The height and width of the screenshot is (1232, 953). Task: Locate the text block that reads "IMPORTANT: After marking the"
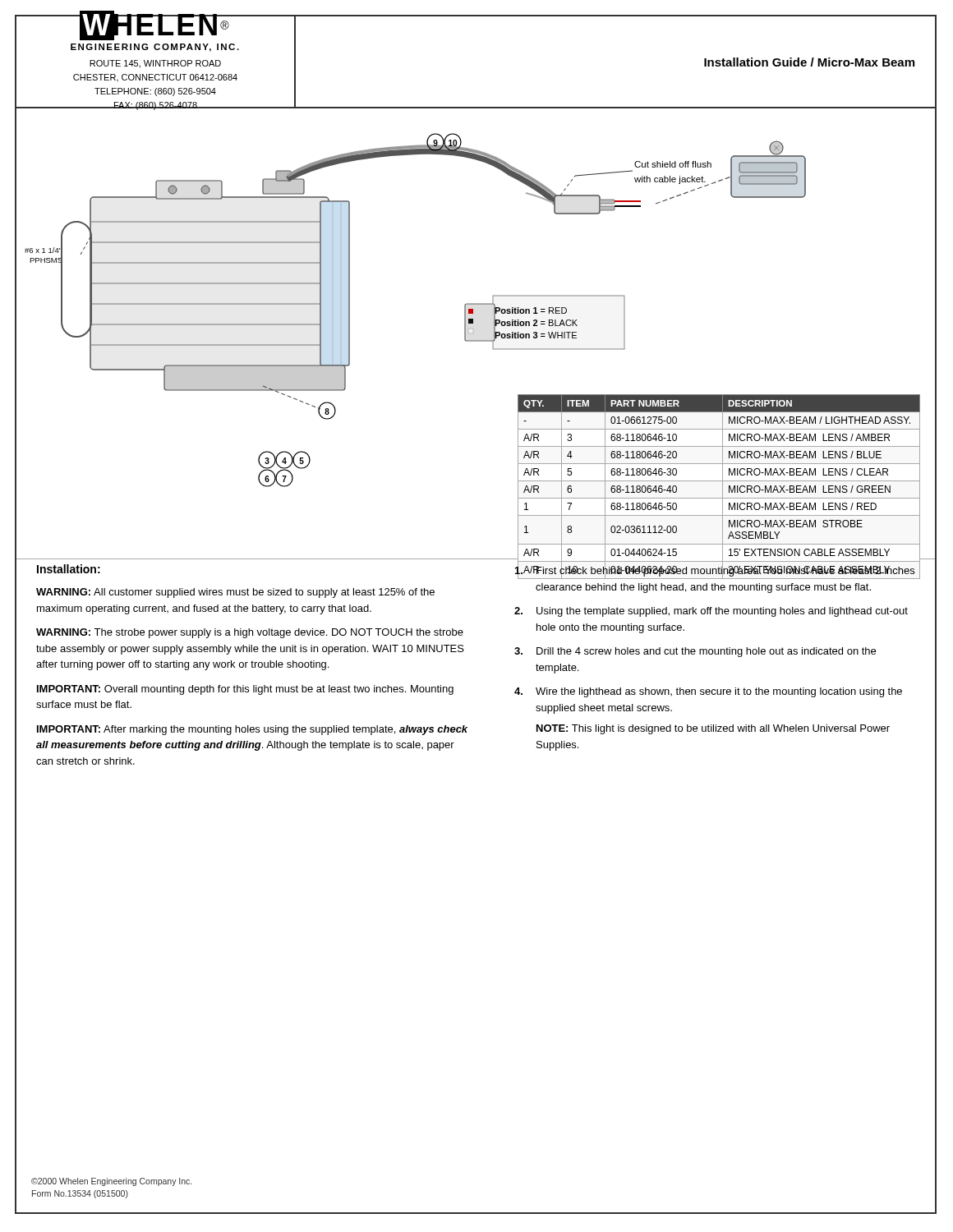click(x=252, y=744)
